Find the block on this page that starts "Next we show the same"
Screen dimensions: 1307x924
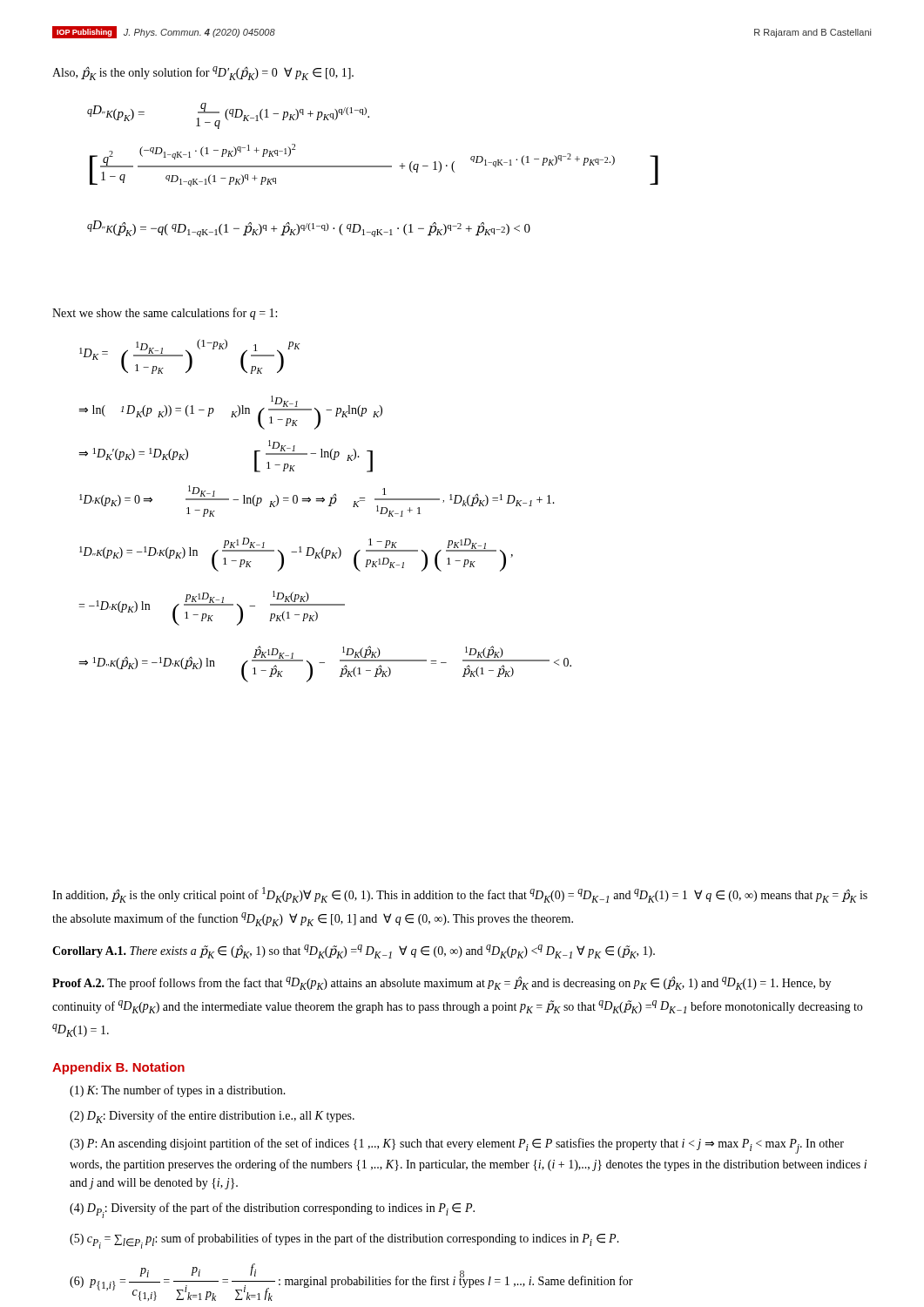tap(165, 313)
